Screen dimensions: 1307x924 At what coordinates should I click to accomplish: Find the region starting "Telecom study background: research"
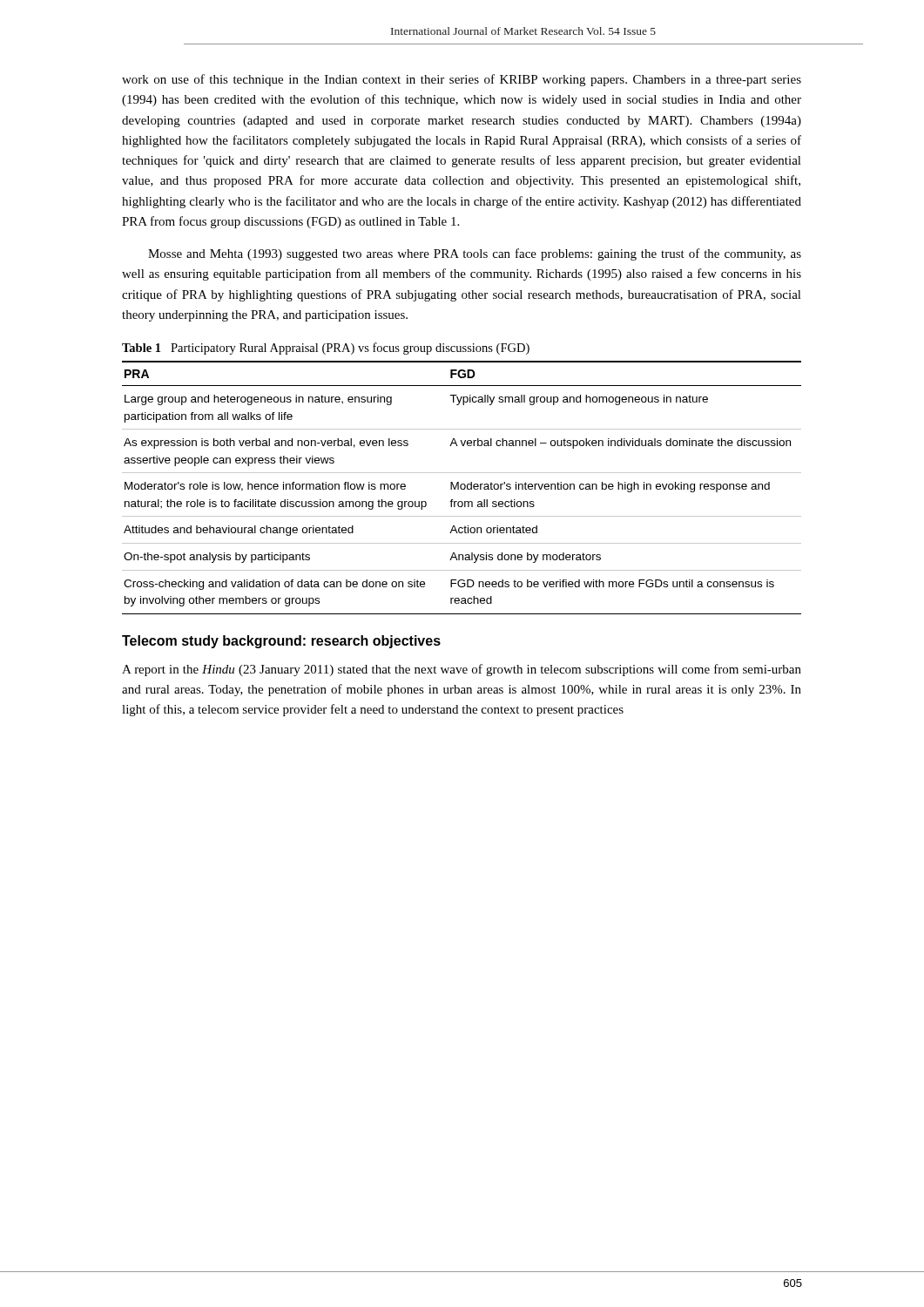click(x=281, y=641)
